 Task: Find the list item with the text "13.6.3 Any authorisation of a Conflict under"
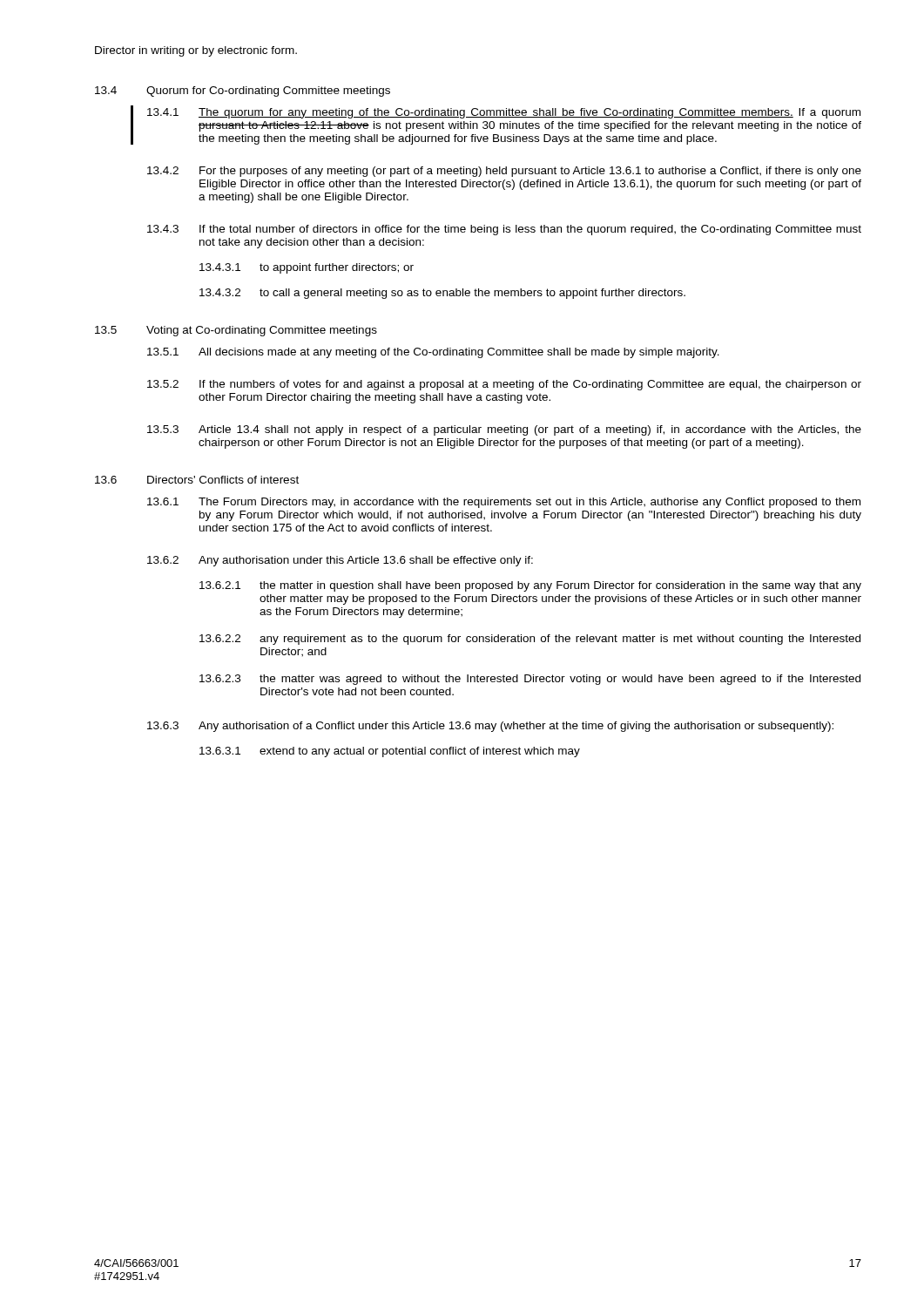pos(504,725)
